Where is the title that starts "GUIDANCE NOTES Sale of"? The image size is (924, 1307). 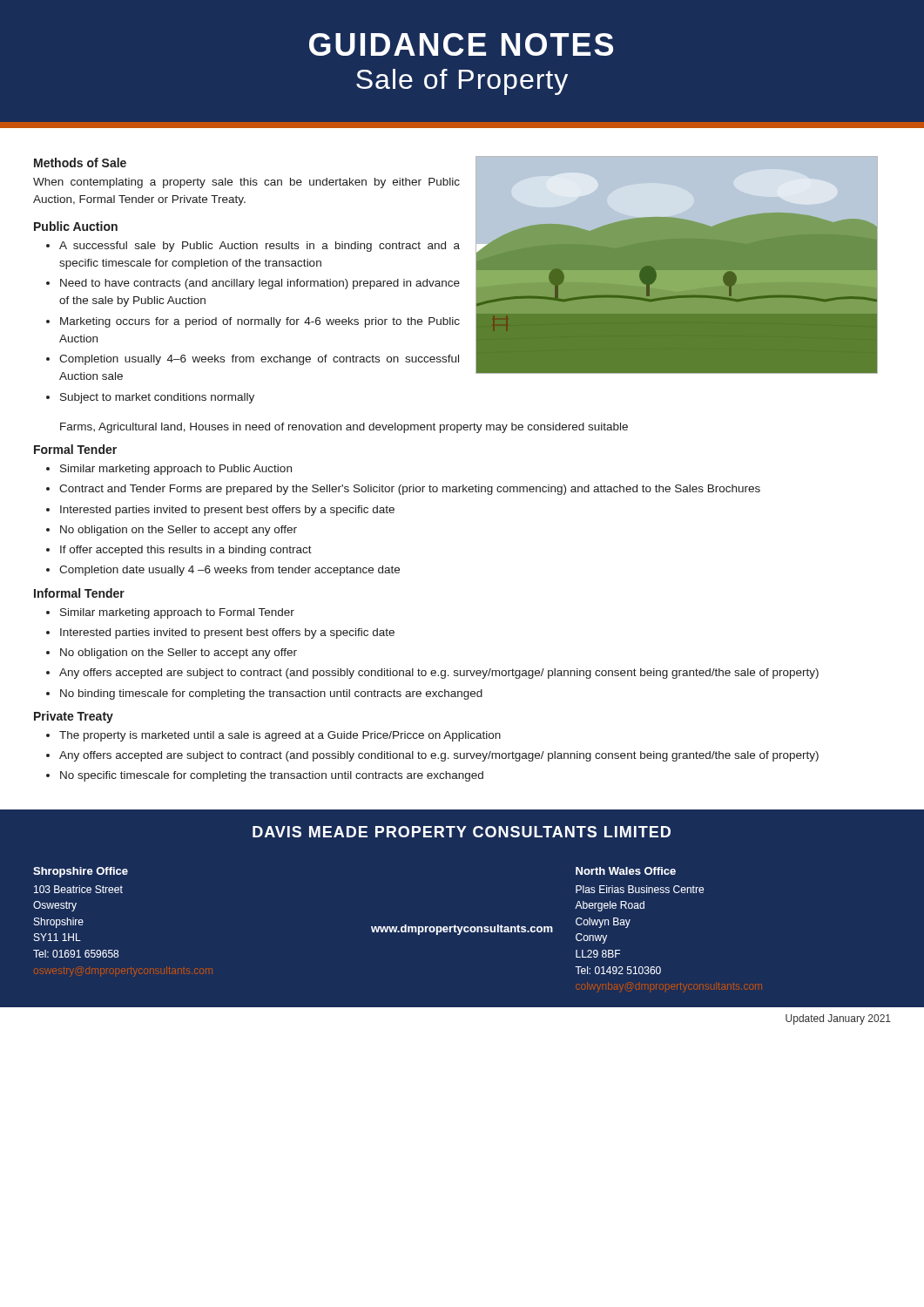click(x=462, y=61)
